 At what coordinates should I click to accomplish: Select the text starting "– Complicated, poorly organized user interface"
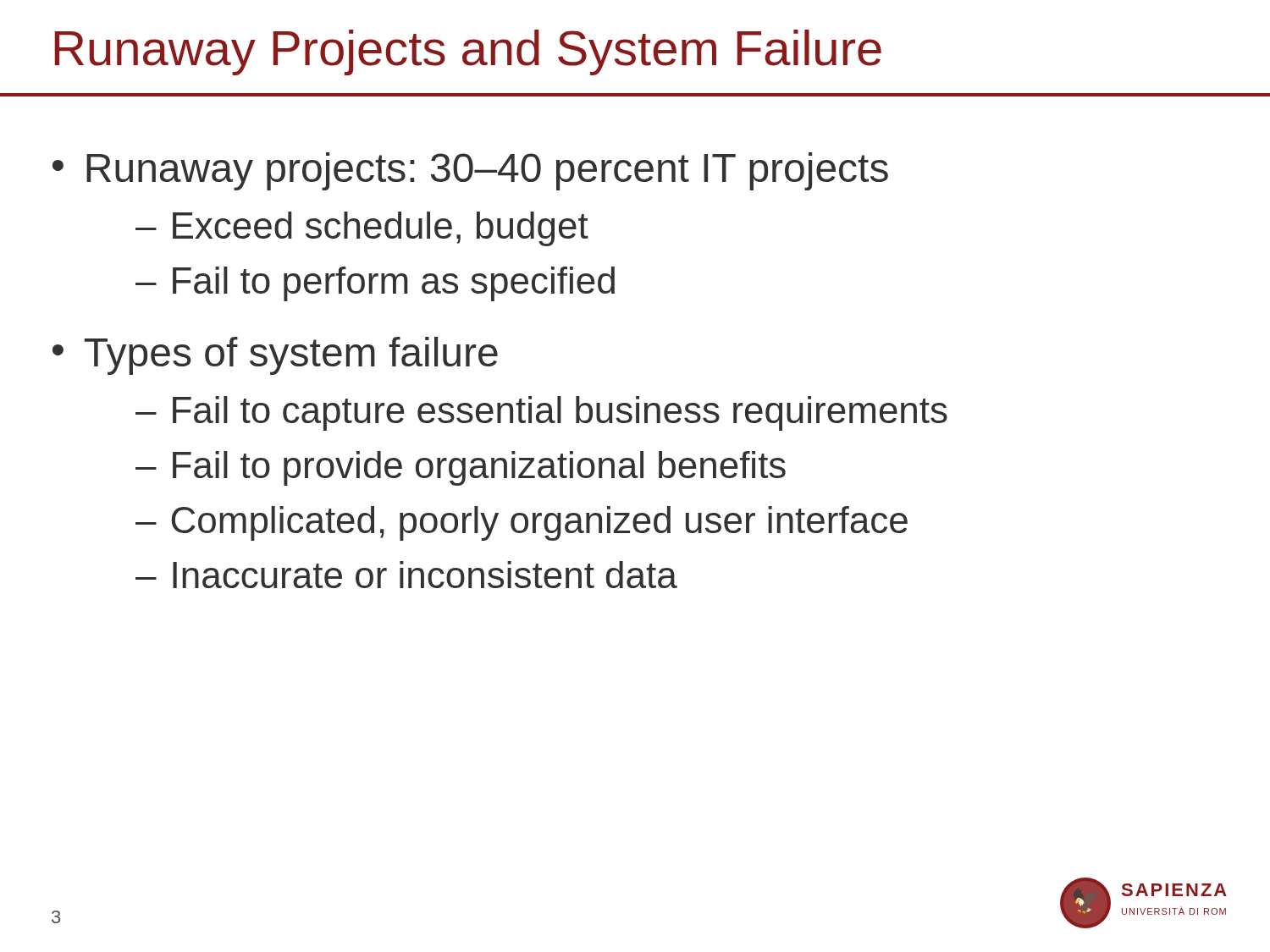pos(522,520)
